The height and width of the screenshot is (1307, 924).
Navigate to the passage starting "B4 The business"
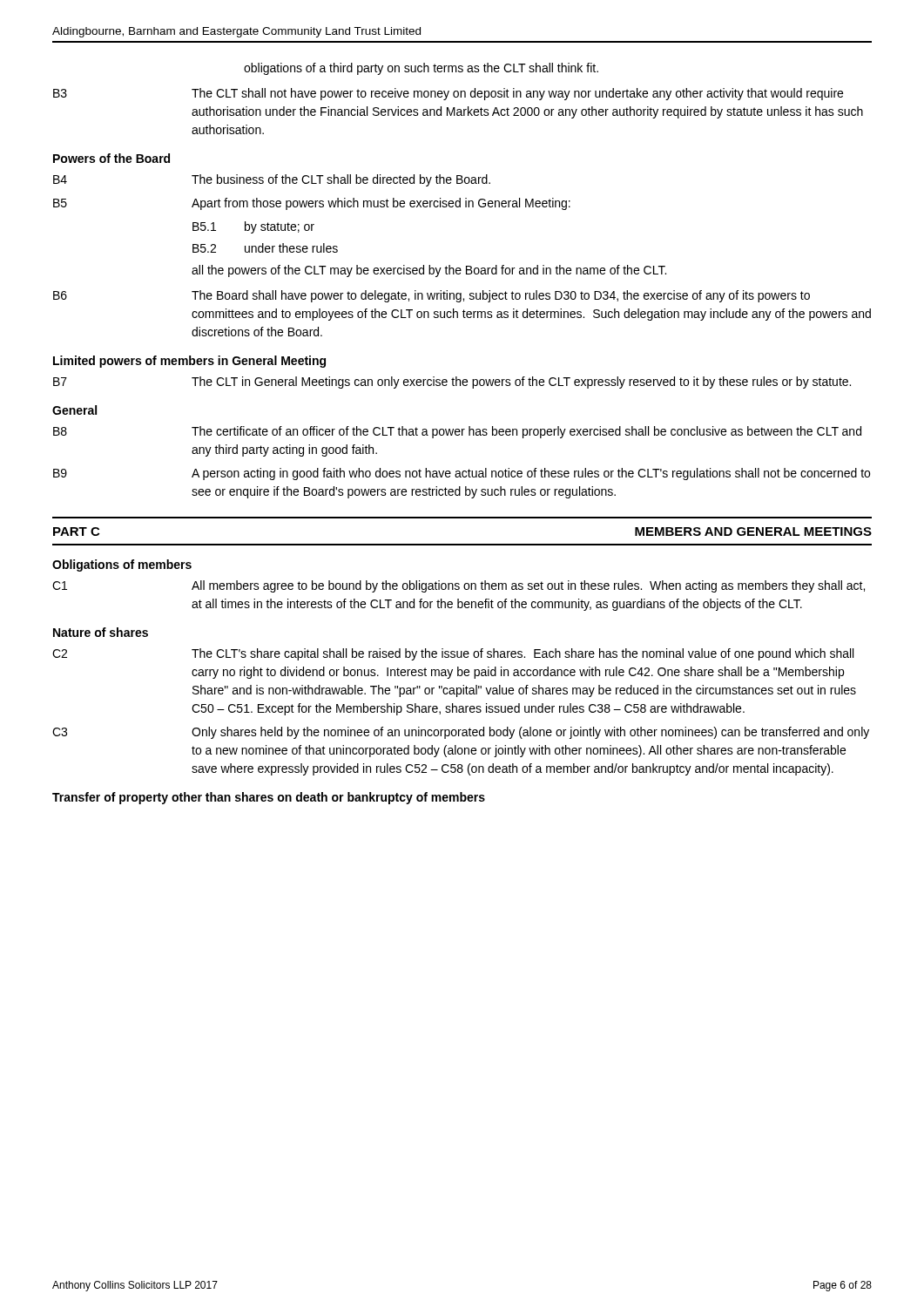[462, 180]
